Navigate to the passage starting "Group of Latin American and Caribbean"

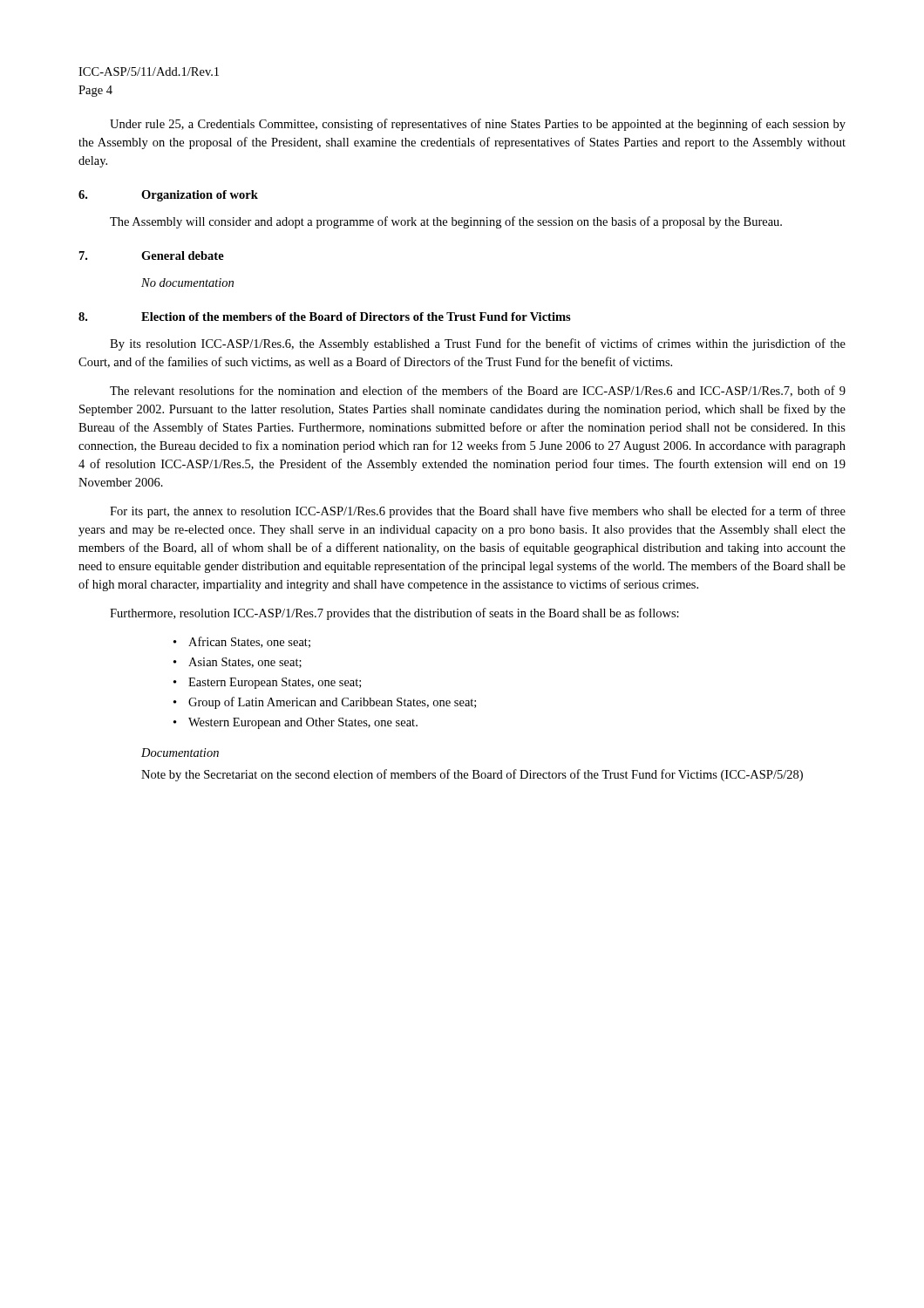coord(333,702)
